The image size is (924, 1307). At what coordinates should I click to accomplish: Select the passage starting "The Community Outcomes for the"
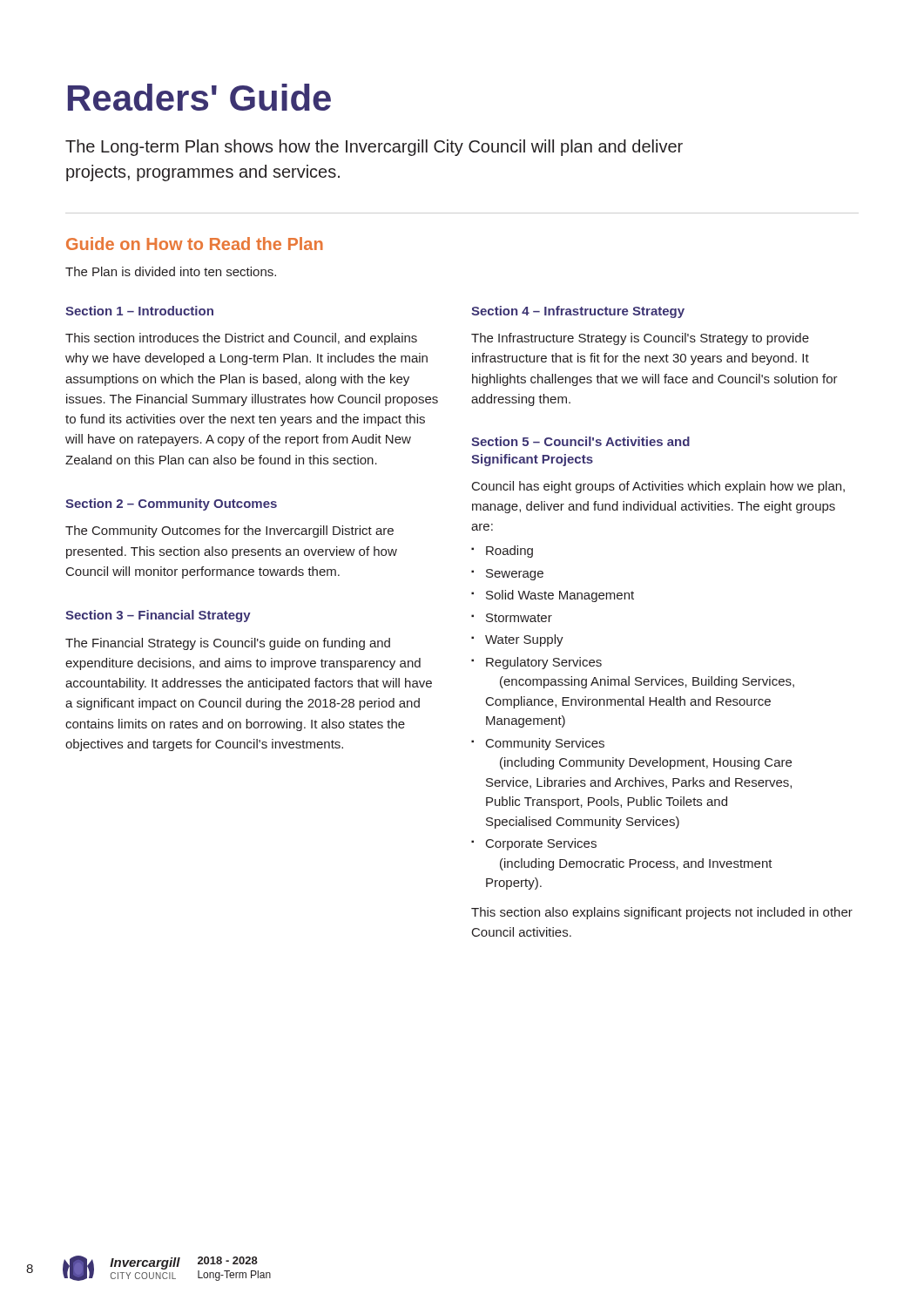pos(253,551)
